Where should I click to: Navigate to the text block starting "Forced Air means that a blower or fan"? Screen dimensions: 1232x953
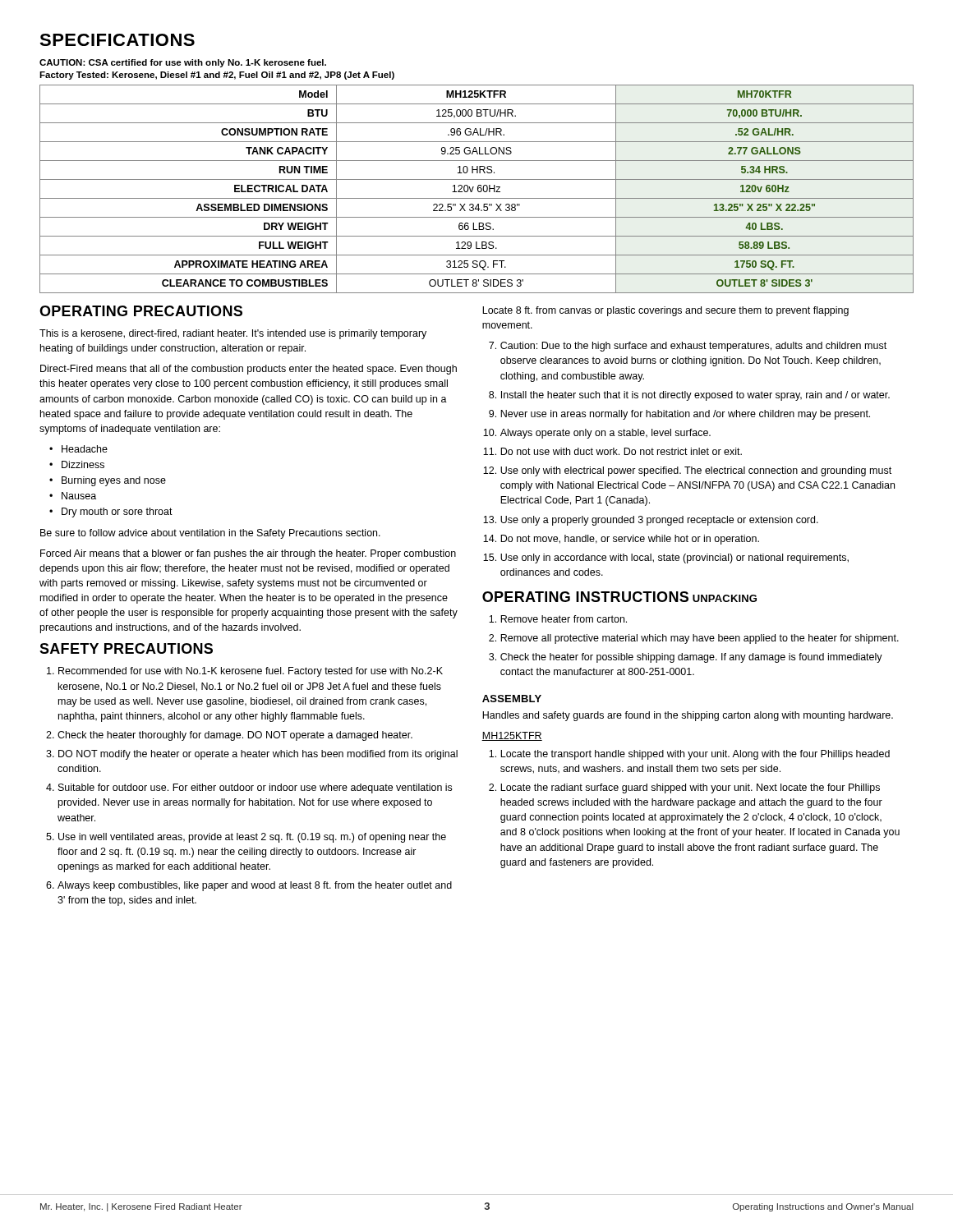[x=249, y=591]
